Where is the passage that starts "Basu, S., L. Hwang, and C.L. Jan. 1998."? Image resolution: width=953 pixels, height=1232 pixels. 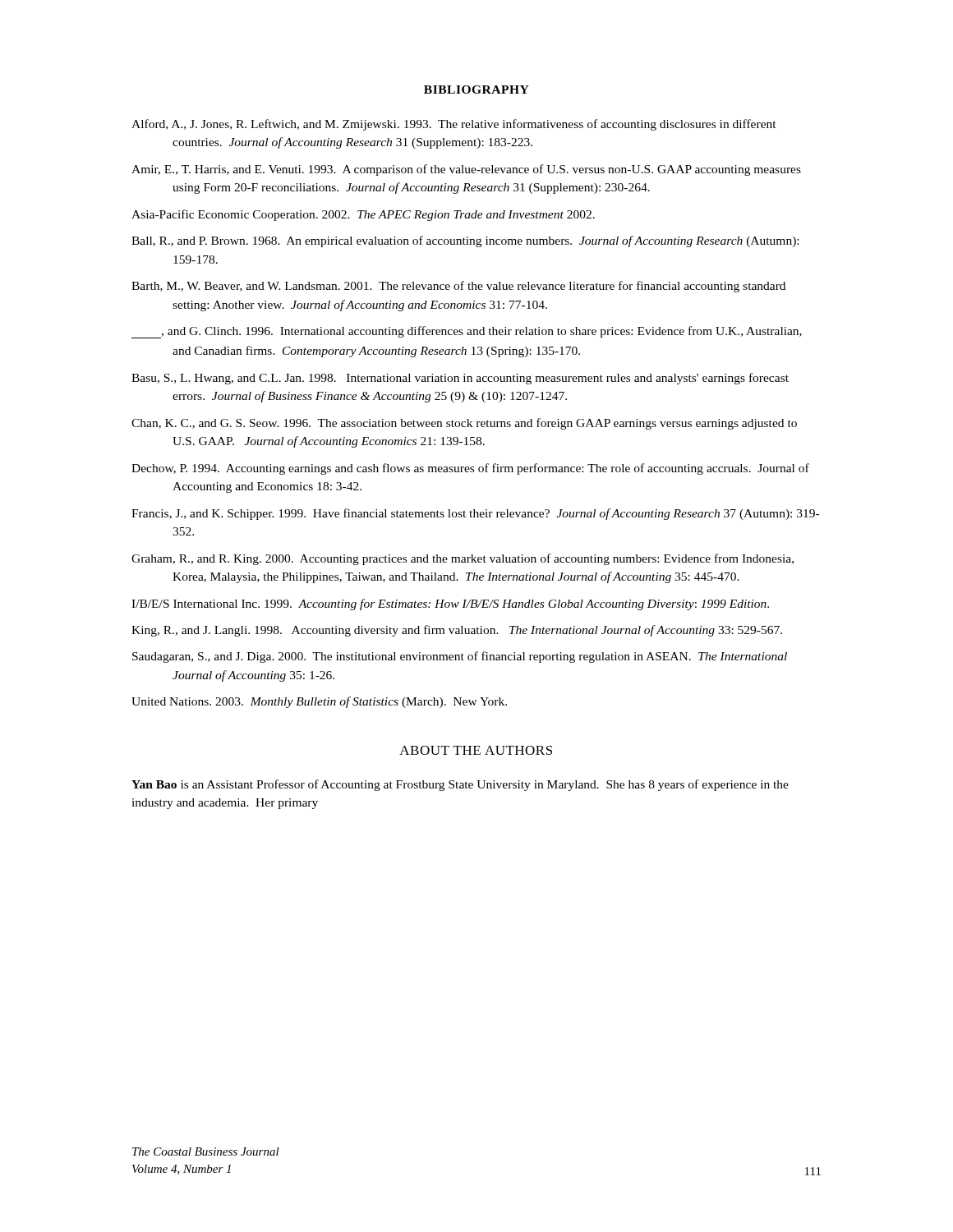pos(460,387)
